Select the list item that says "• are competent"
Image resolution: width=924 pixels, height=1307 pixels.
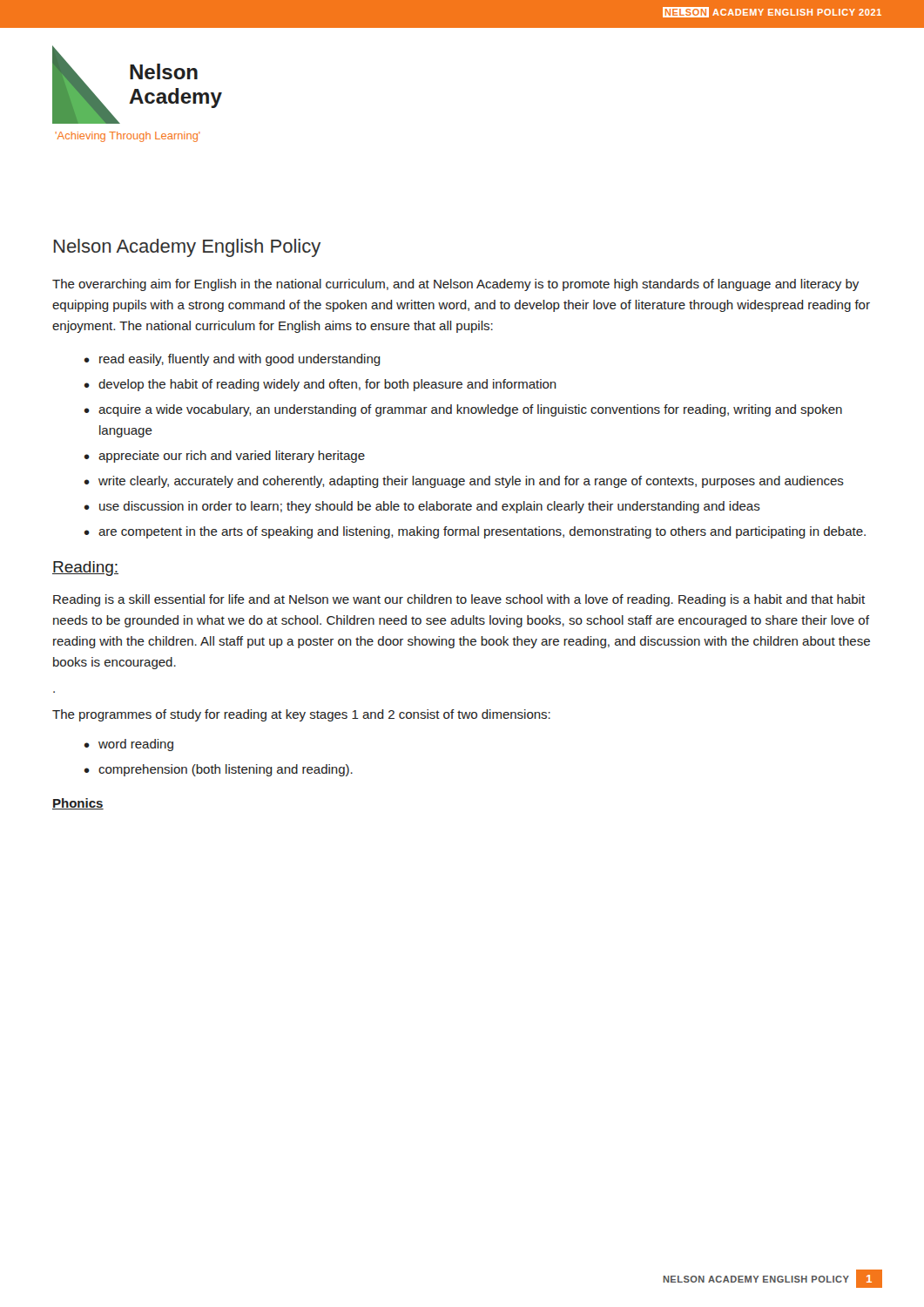(475, 532)
